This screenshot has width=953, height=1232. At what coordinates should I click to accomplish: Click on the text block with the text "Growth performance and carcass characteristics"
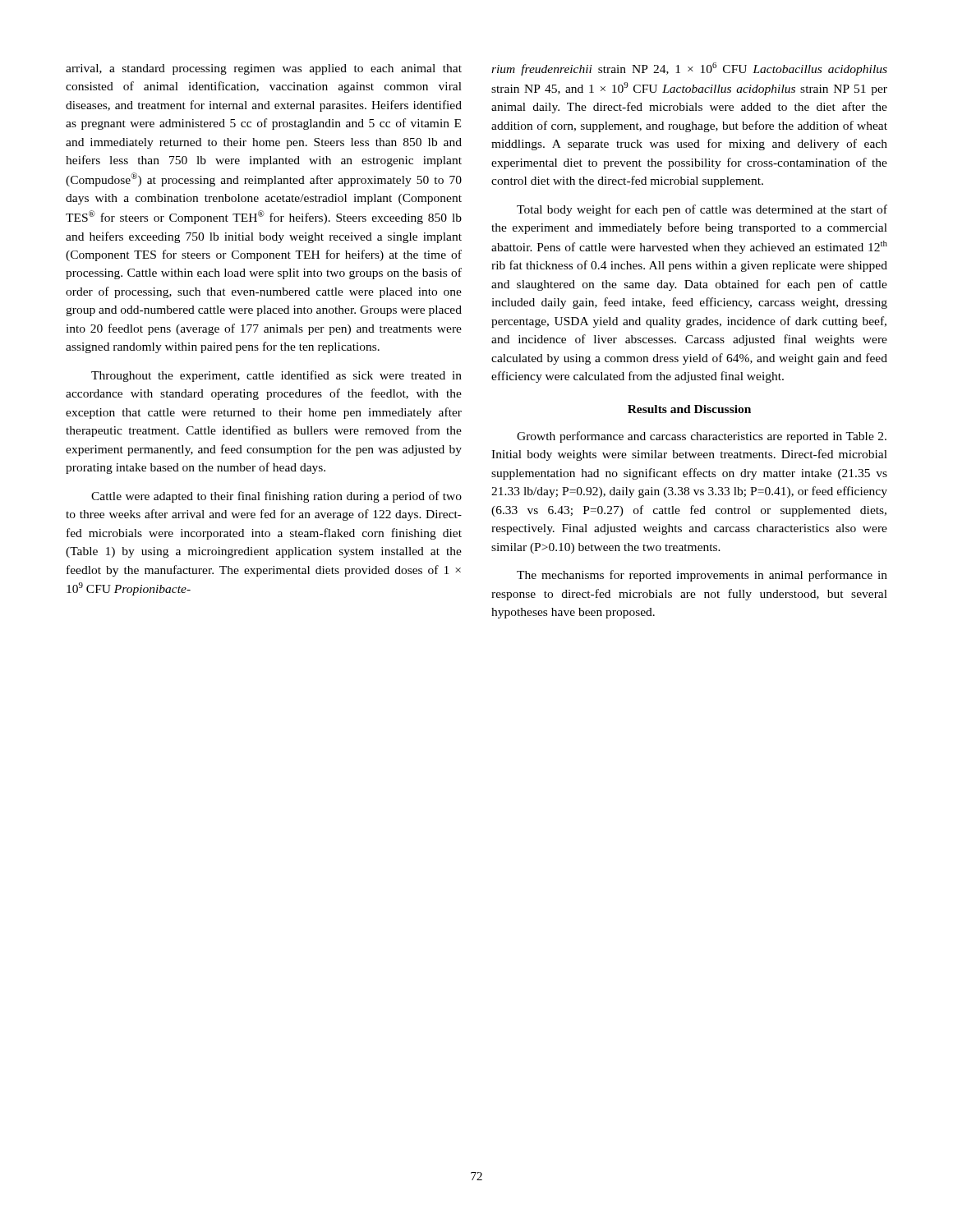(x=689, y=492)
